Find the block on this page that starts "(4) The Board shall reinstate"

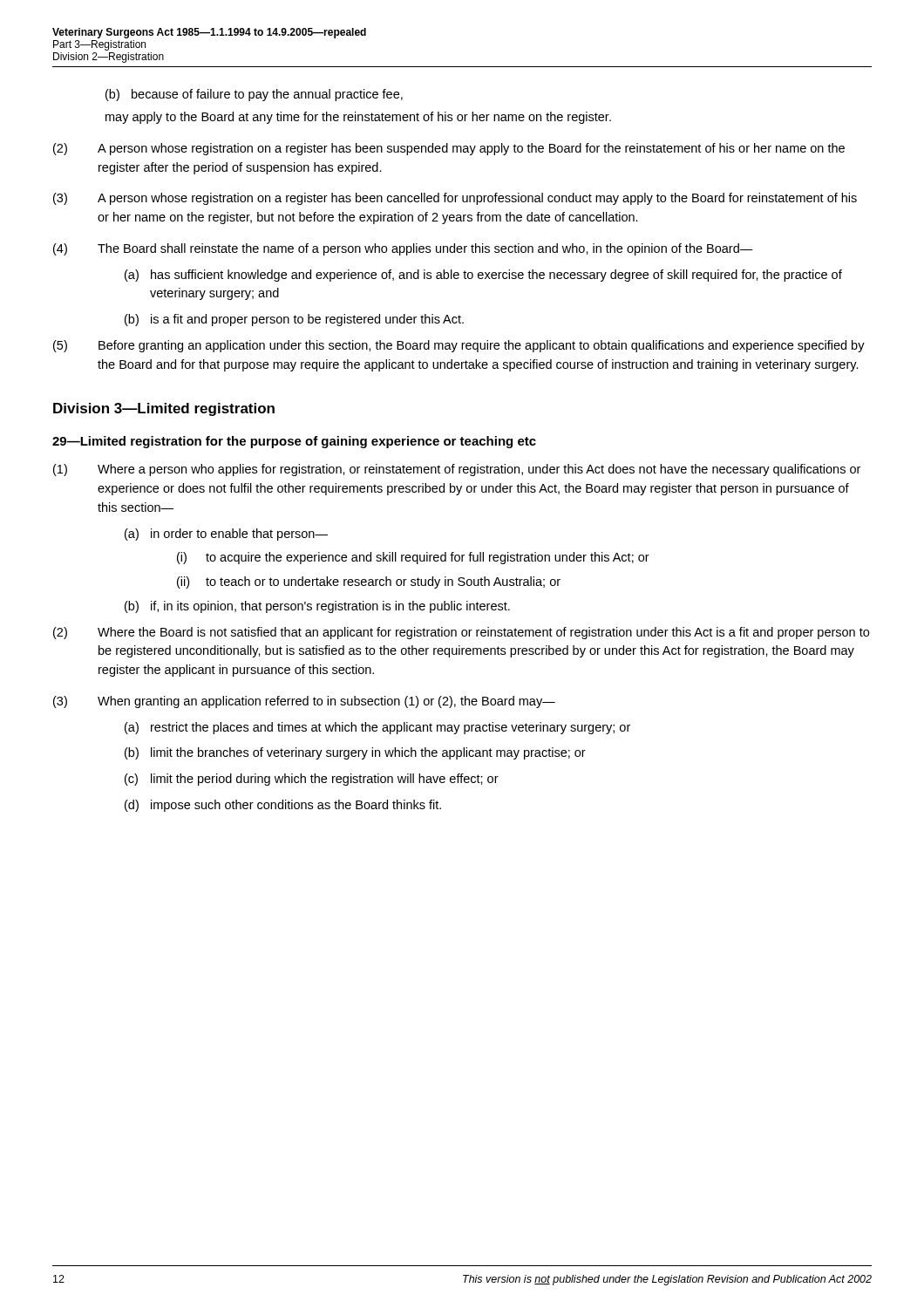[x=462, y=288]
